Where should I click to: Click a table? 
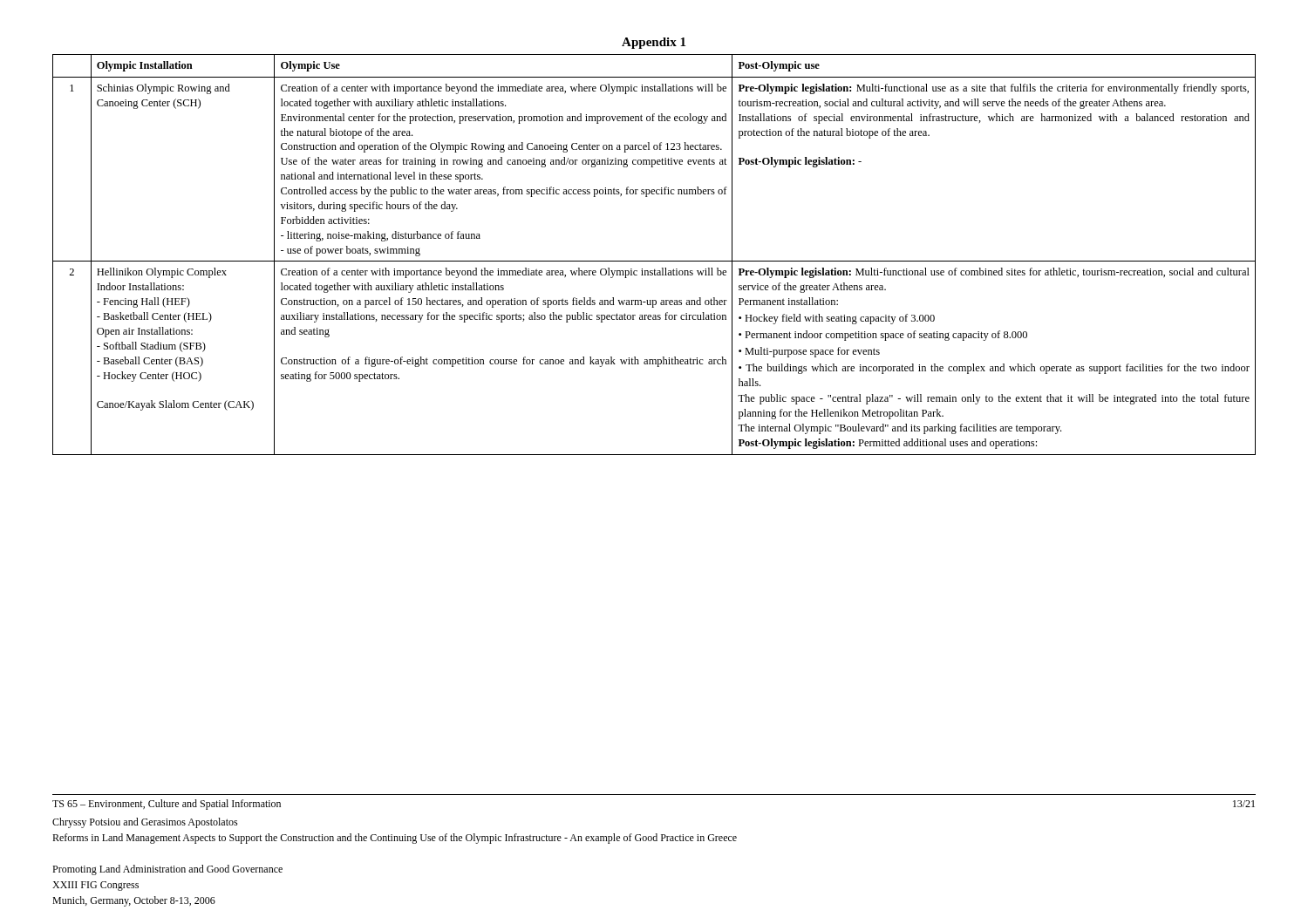pyautogui.click(x=654, y=254)
